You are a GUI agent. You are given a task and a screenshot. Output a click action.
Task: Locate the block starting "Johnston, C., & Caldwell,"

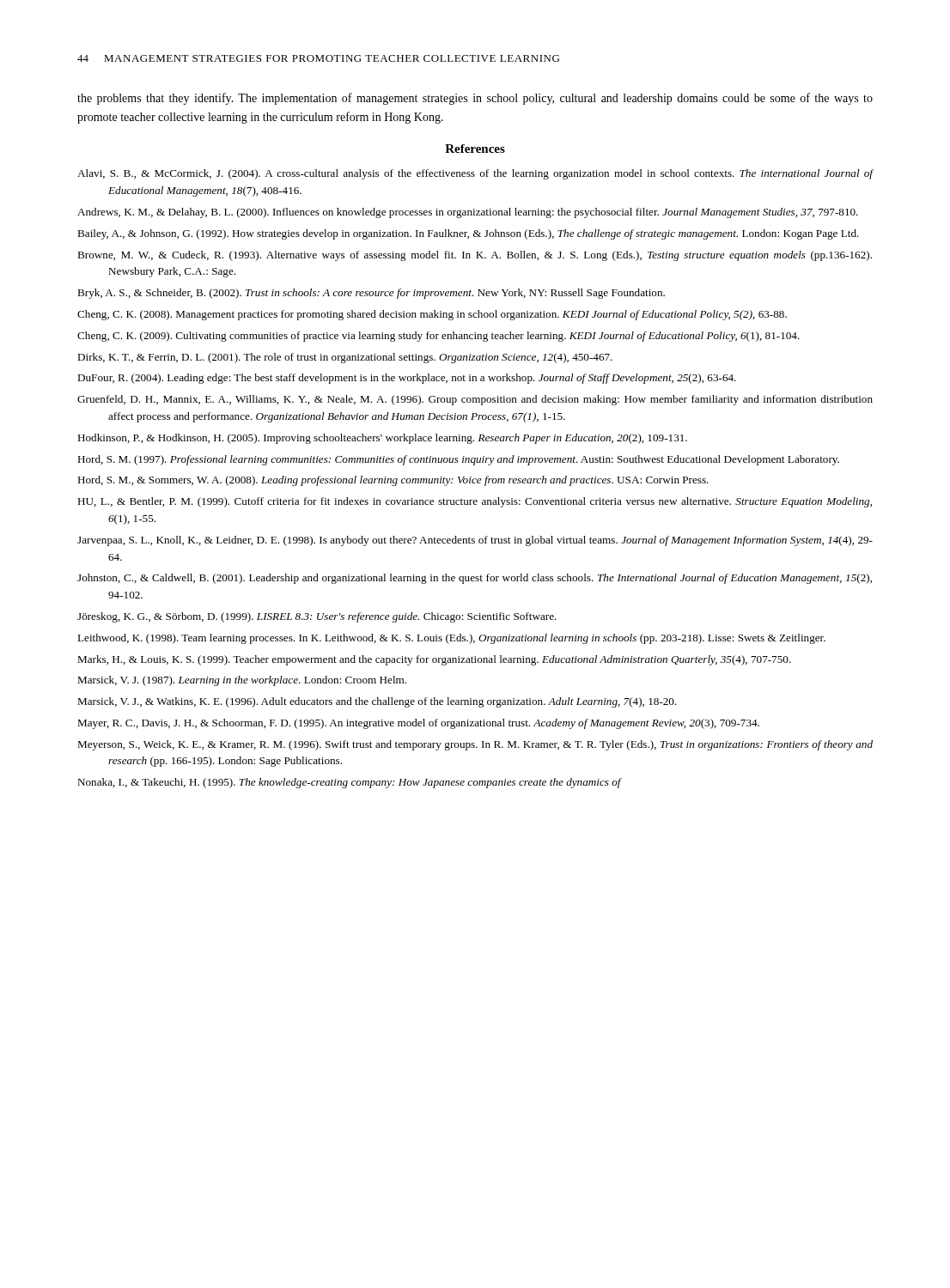click(x=475, y=586)
